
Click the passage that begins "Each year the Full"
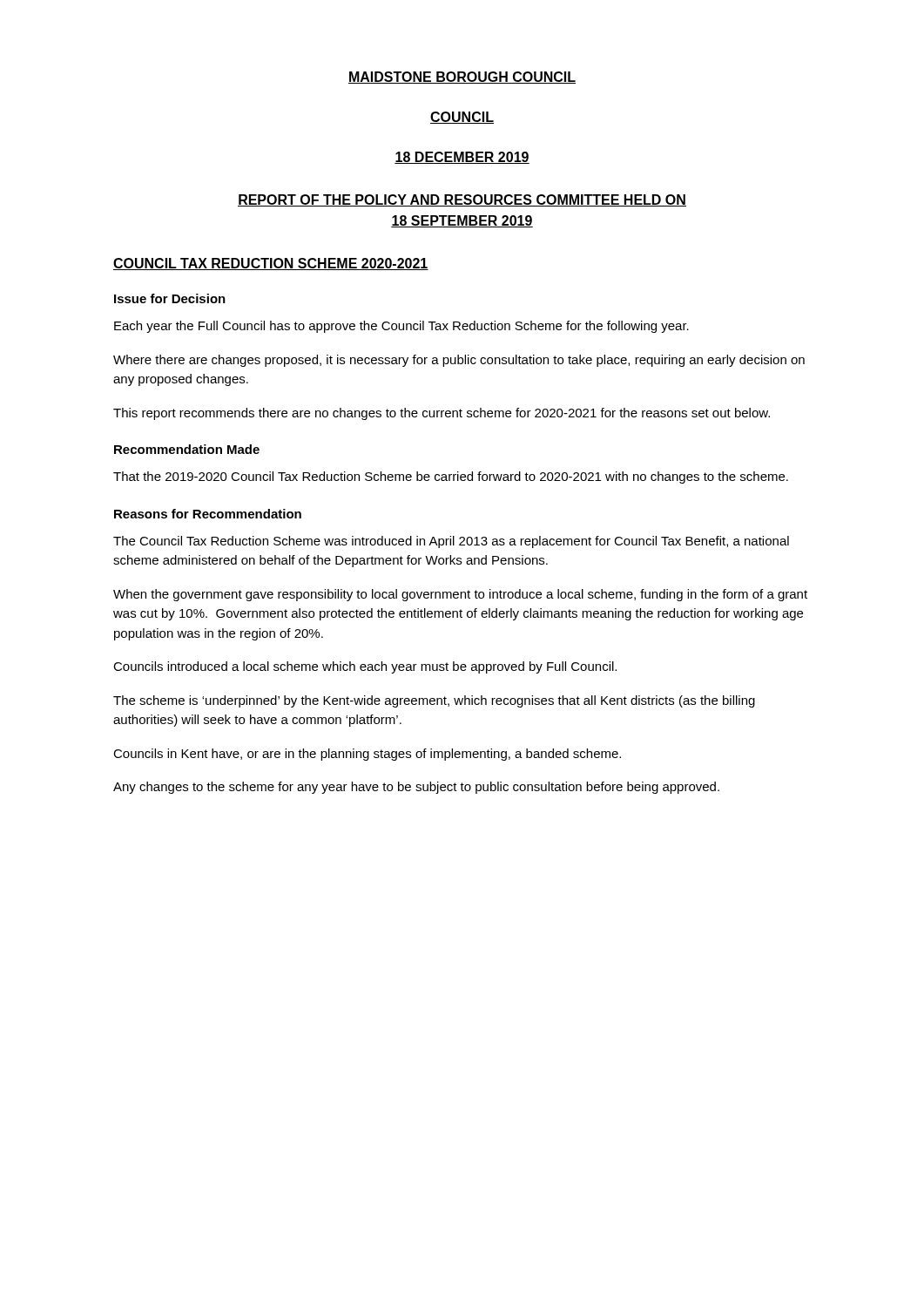pos(401,325)
